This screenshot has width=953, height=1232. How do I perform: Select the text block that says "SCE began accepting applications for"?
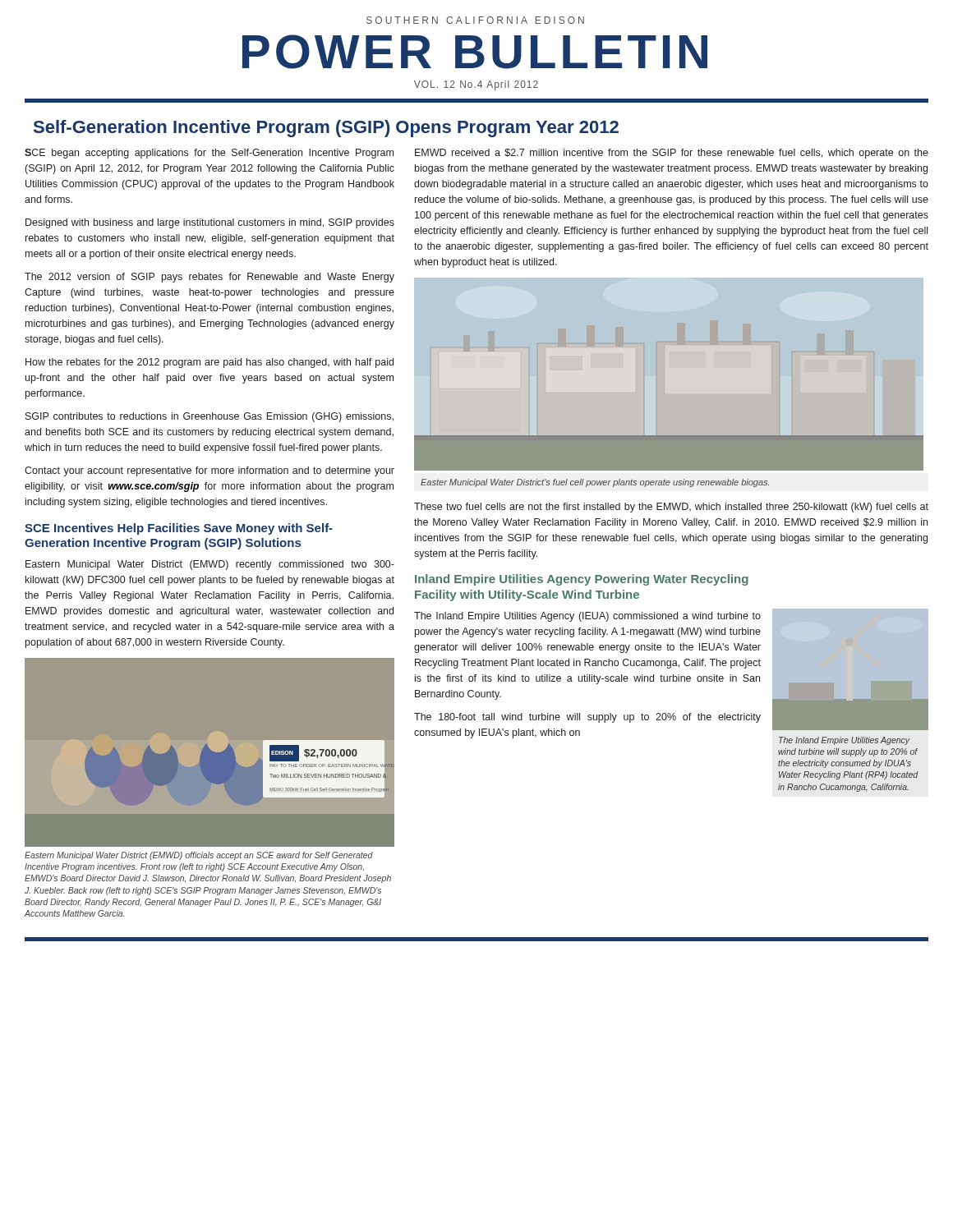pos(210,176)
